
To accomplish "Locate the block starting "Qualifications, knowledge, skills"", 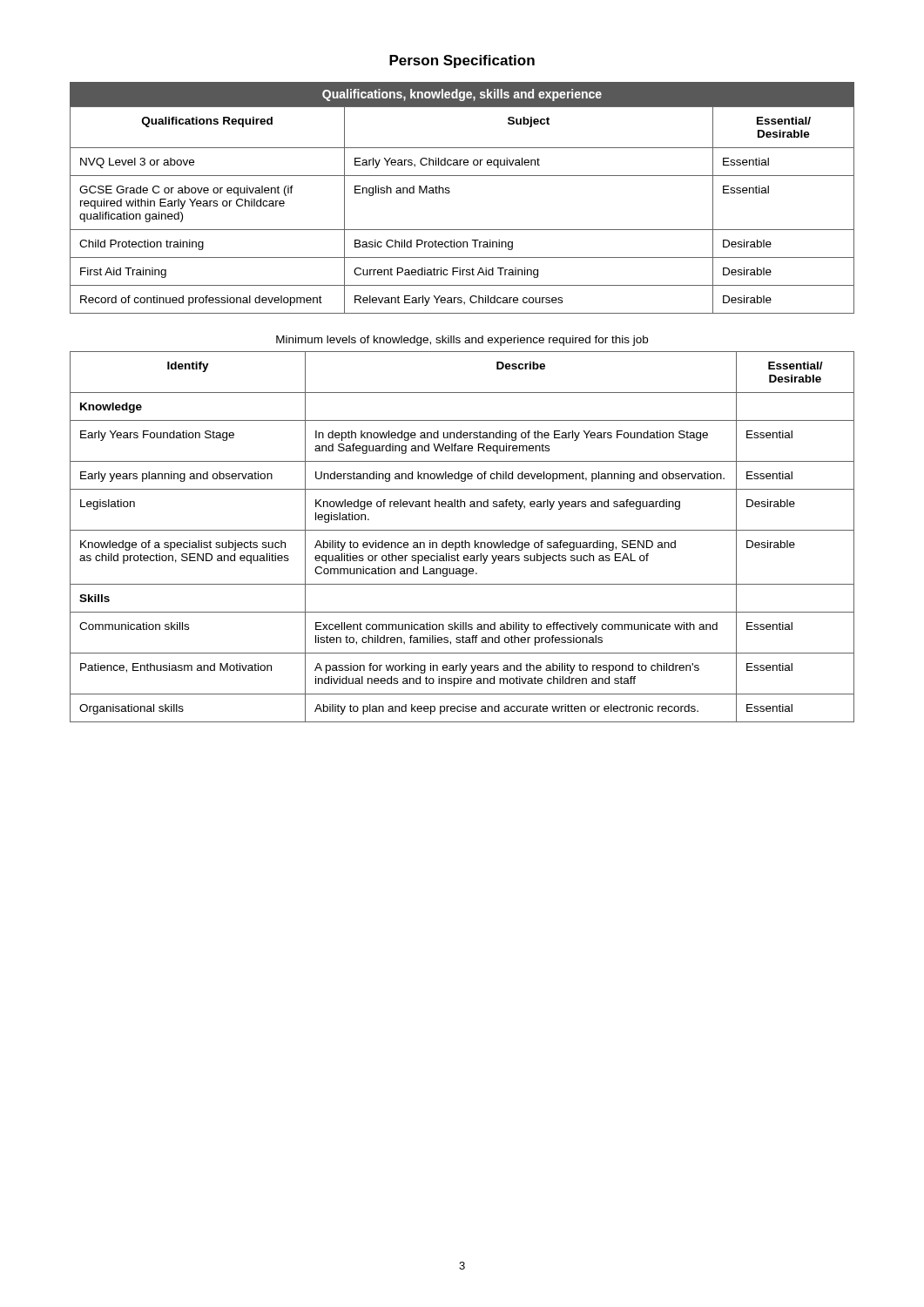I will (462, 94).
